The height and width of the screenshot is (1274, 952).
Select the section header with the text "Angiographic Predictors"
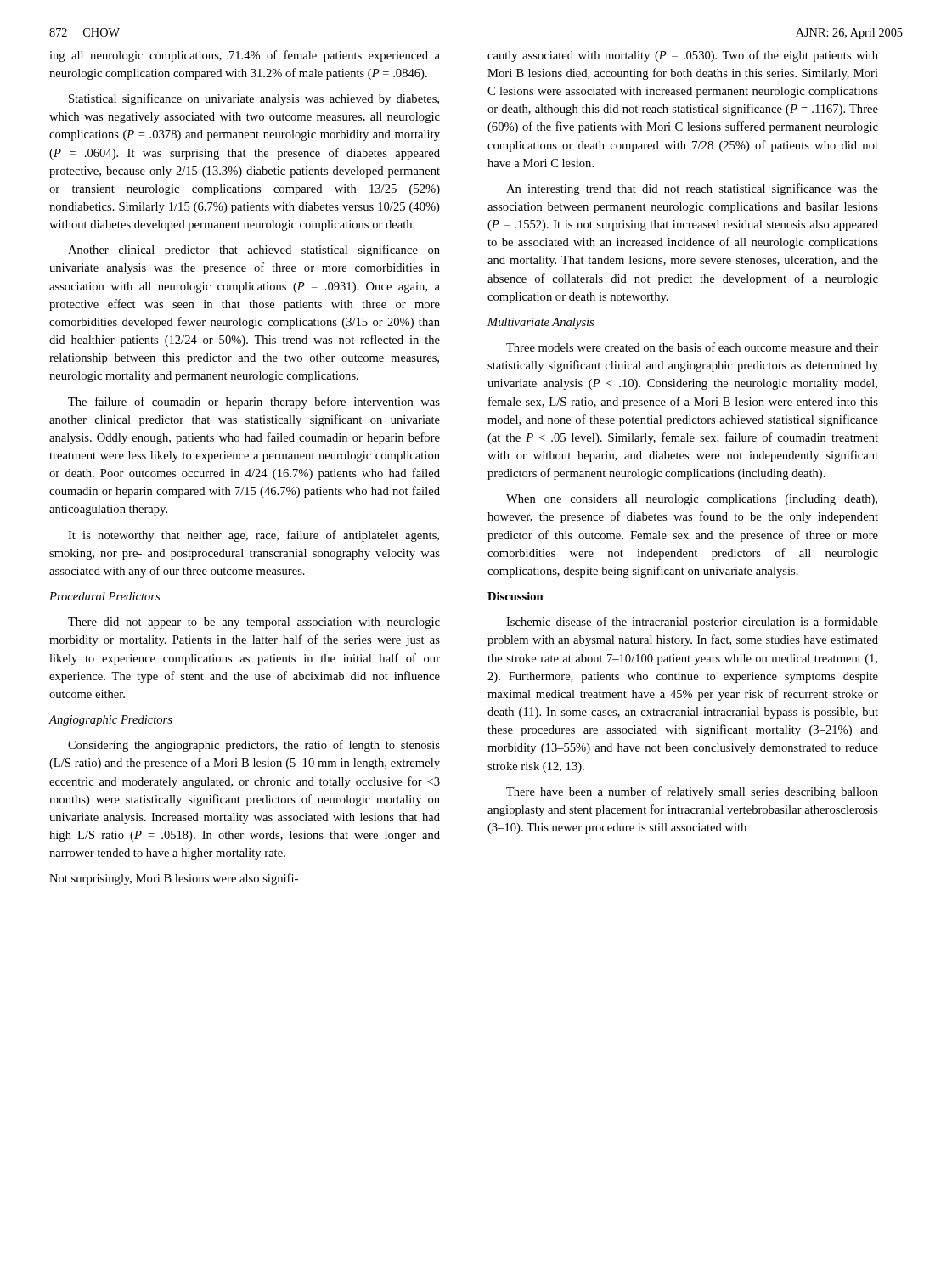pyautogui.click(x=110, y=721)
